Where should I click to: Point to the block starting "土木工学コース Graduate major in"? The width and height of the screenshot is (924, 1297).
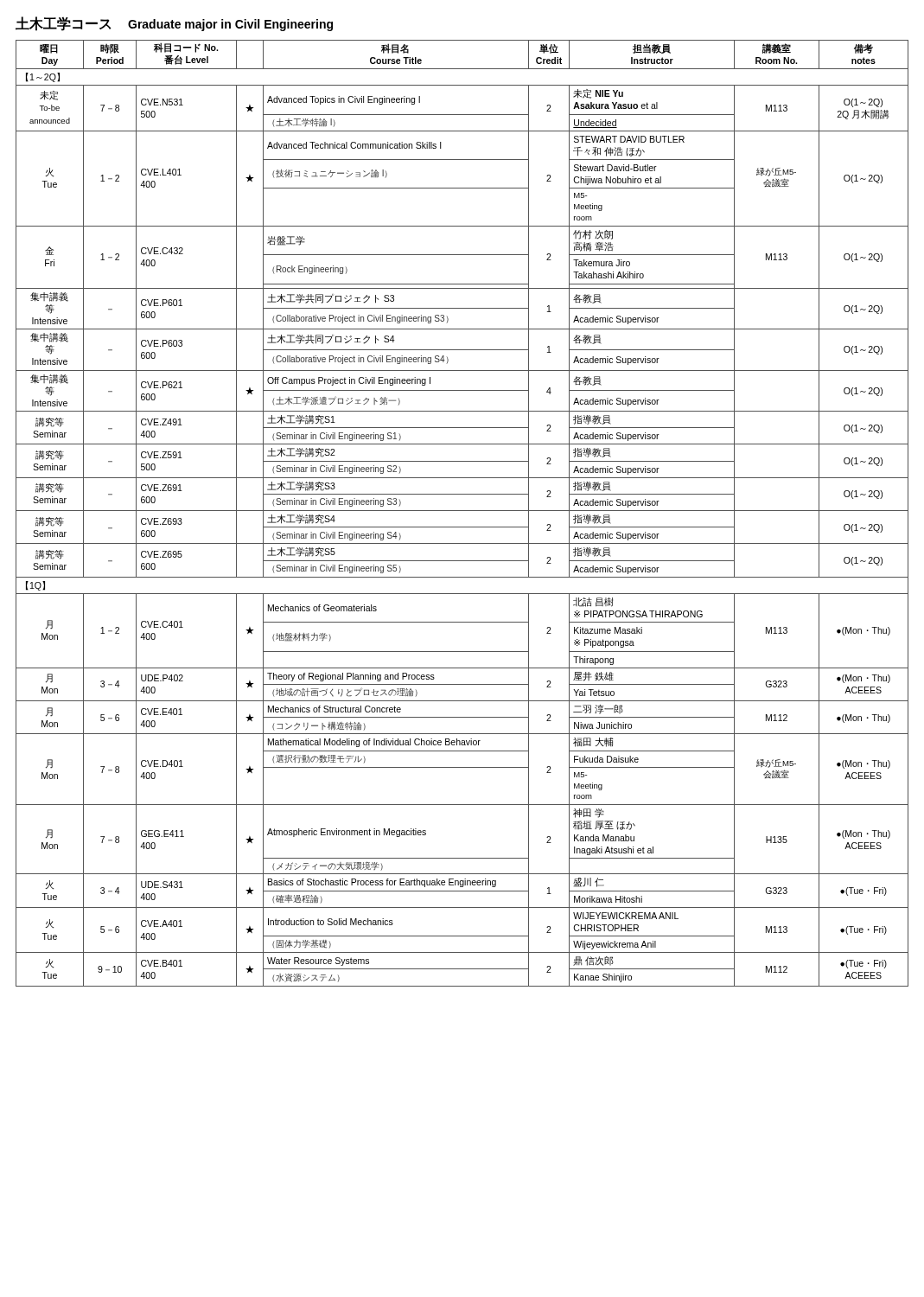tap(175, 25)
